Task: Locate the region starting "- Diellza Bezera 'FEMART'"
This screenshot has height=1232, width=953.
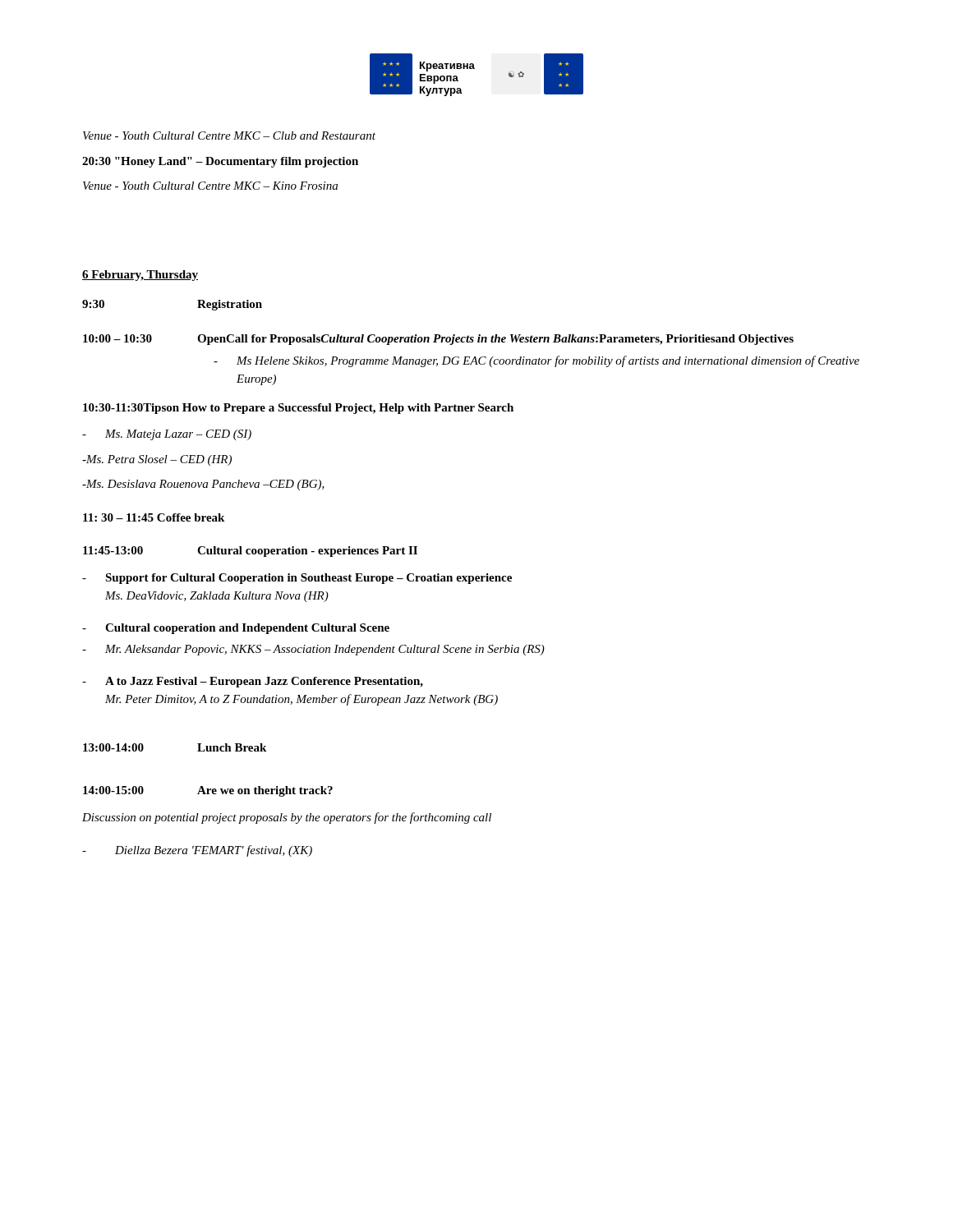Action: tap(197, 851)
